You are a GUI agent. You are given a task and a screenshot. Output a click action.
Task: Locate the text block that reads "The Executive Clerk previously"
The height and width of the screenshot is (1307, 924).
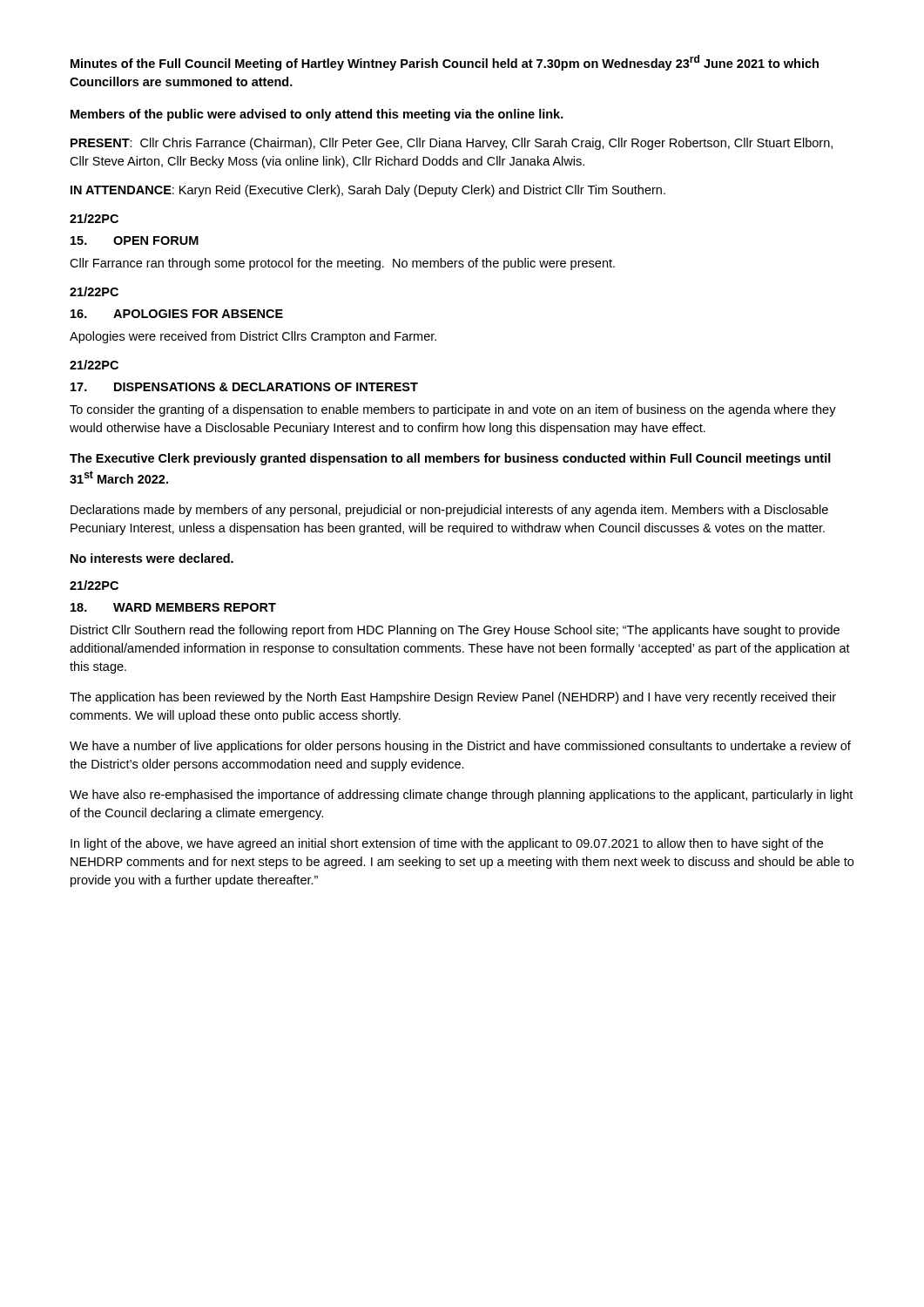[462, 469]
